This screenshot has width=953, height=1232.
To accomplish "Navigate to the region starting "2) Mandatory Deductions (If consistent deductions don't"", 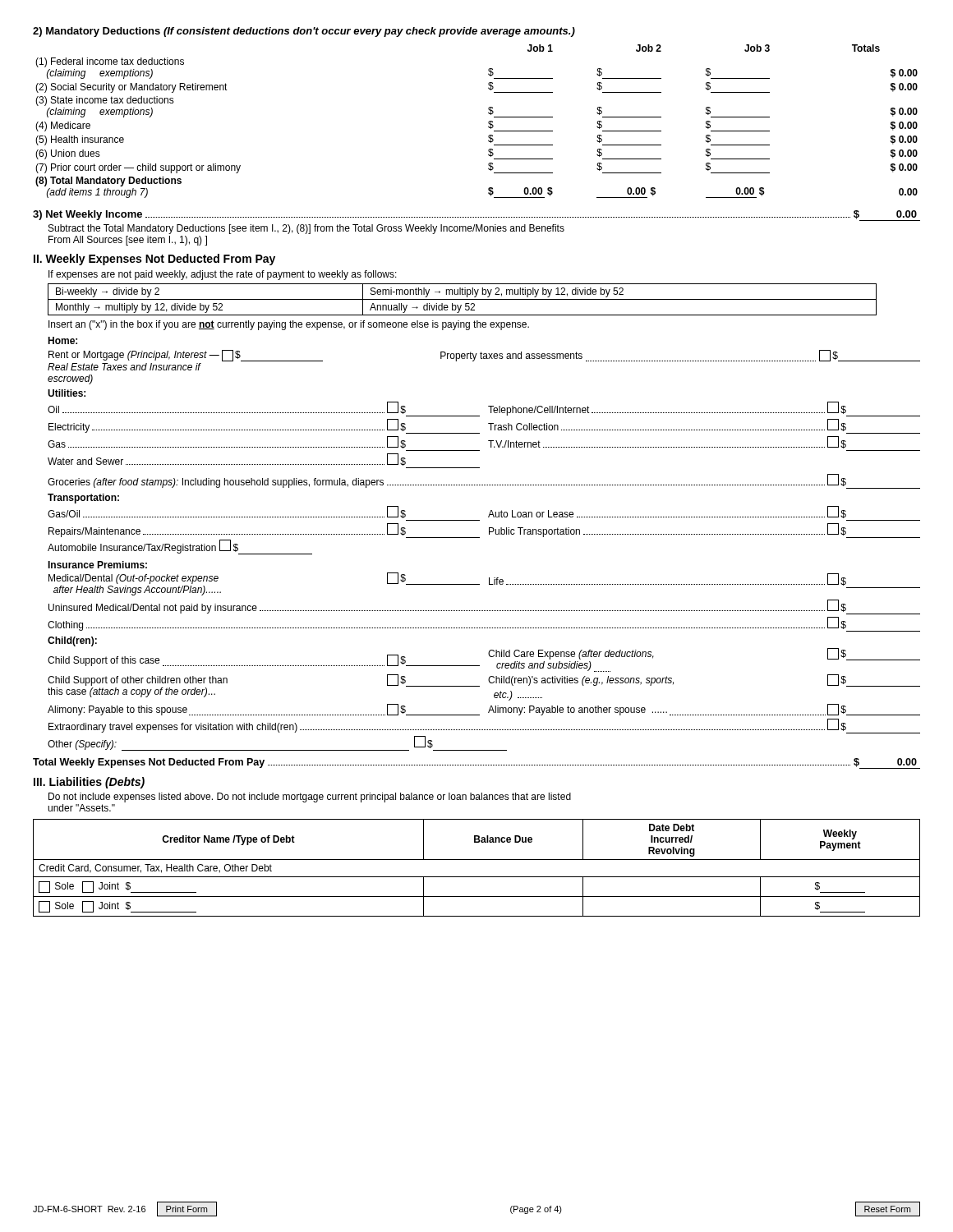I will 304,31.
